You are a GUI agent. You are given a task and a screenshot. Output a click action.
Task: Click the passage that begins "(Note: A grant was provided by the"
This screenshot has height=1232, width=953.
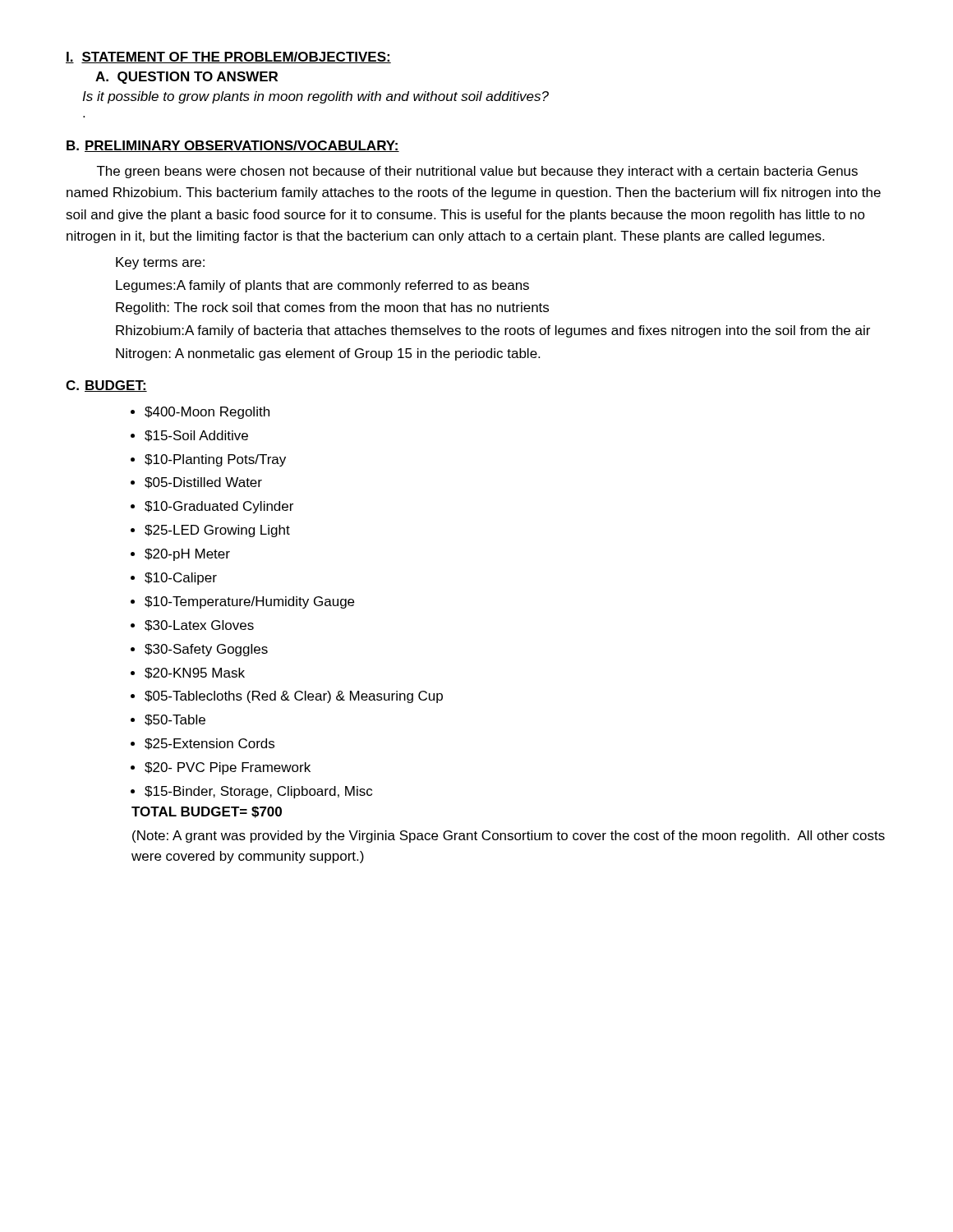click(508, 846)
